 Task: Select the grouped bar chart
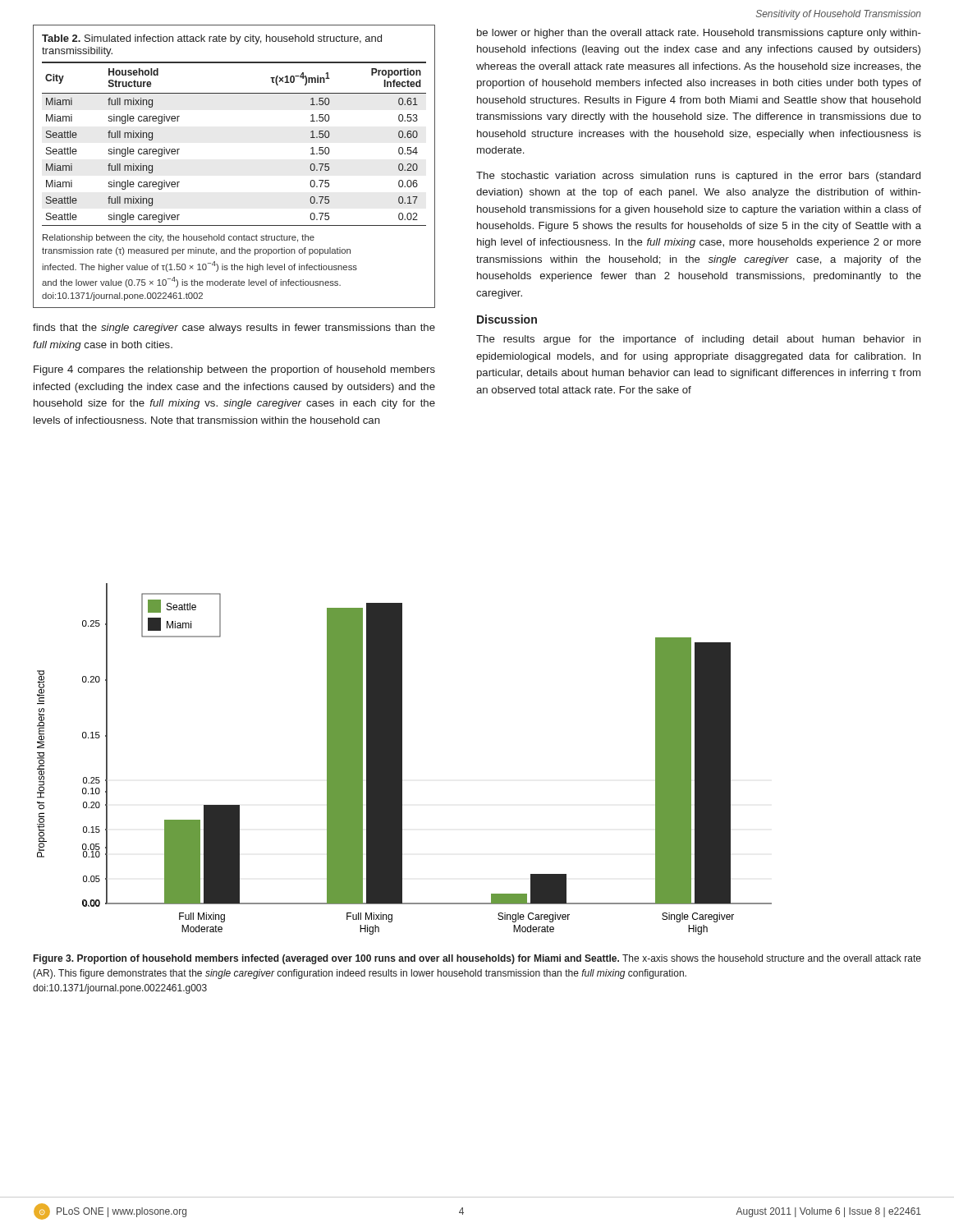(x=477, y=752)
